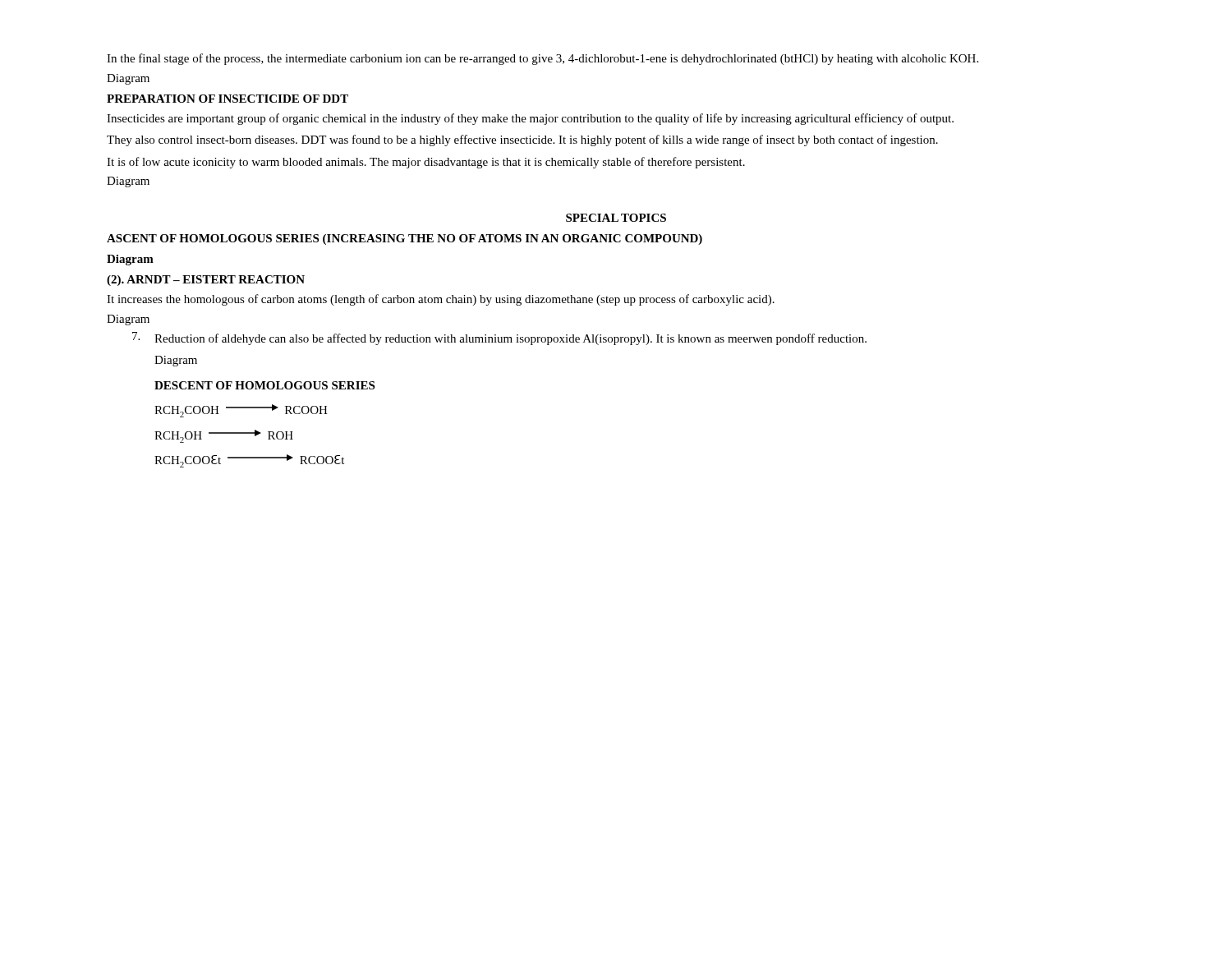Locate the block of text that opens with "Insecticides are important group of organic chemical in"
1232x953 pixels.
click(531, 118)
